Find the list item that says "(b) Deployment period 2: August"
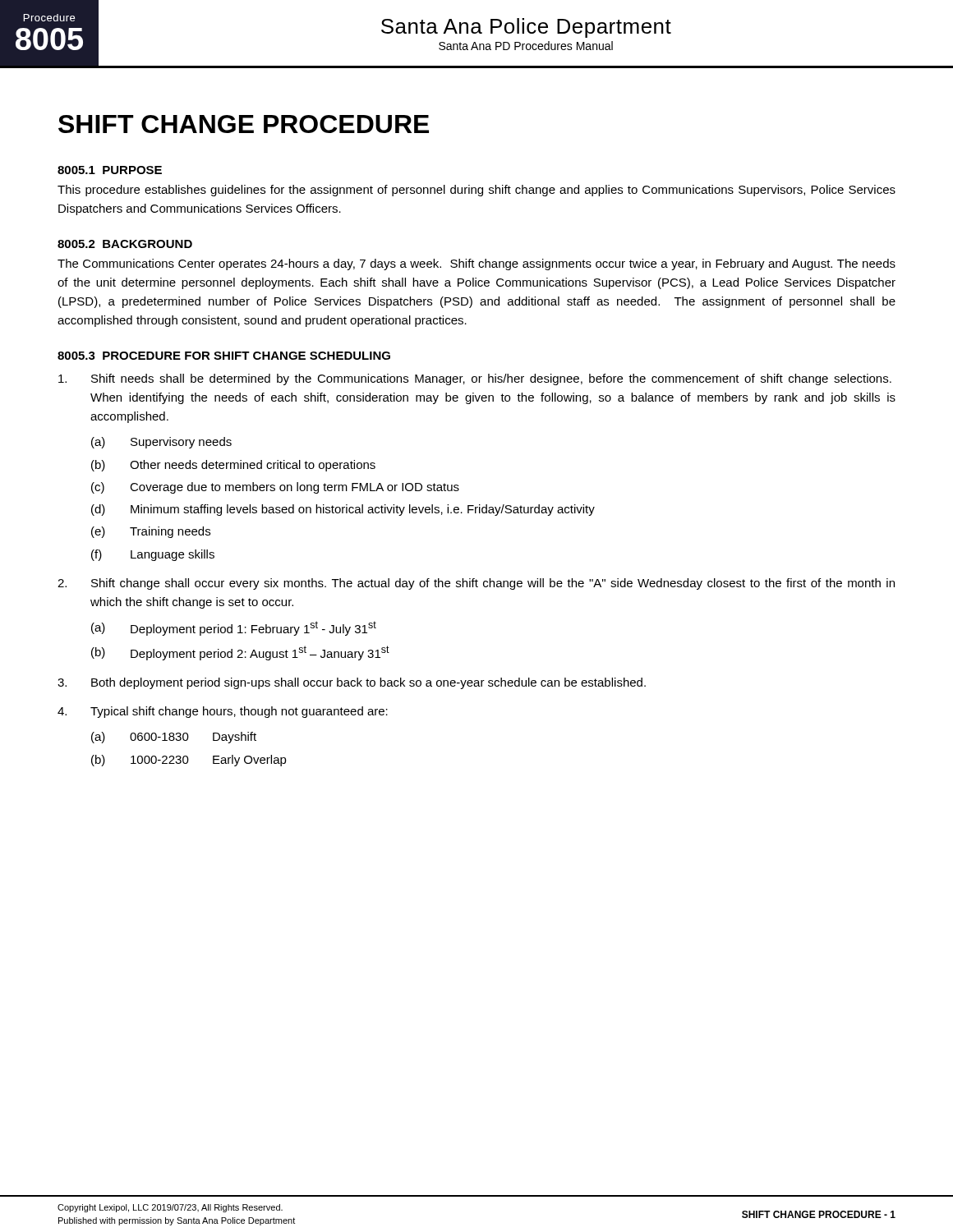This screenshot has width=953, height=1232. pos(240,653)
